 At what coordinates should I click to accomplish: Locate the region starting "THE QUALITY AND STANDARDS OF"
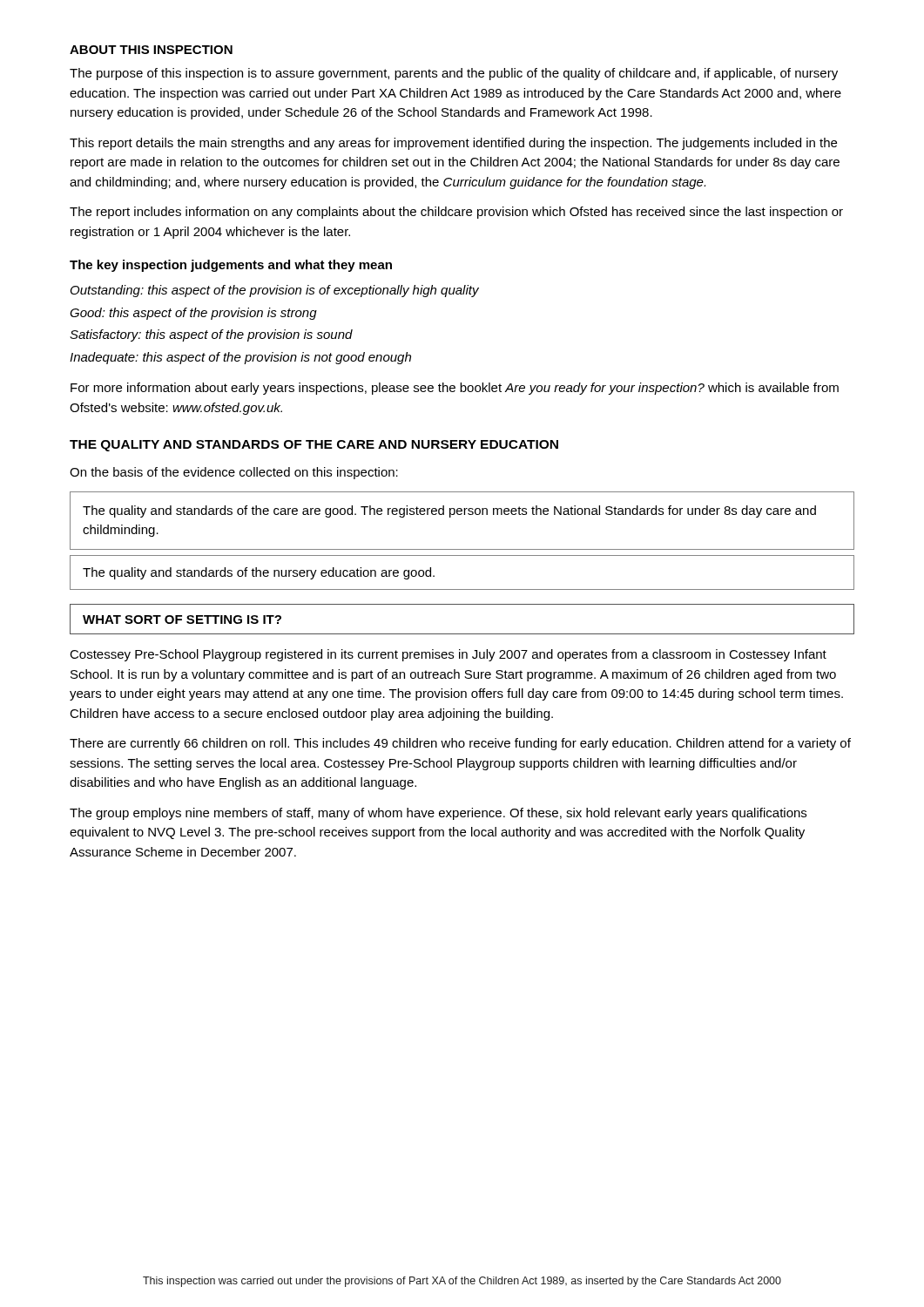click(x=314, y=444)
